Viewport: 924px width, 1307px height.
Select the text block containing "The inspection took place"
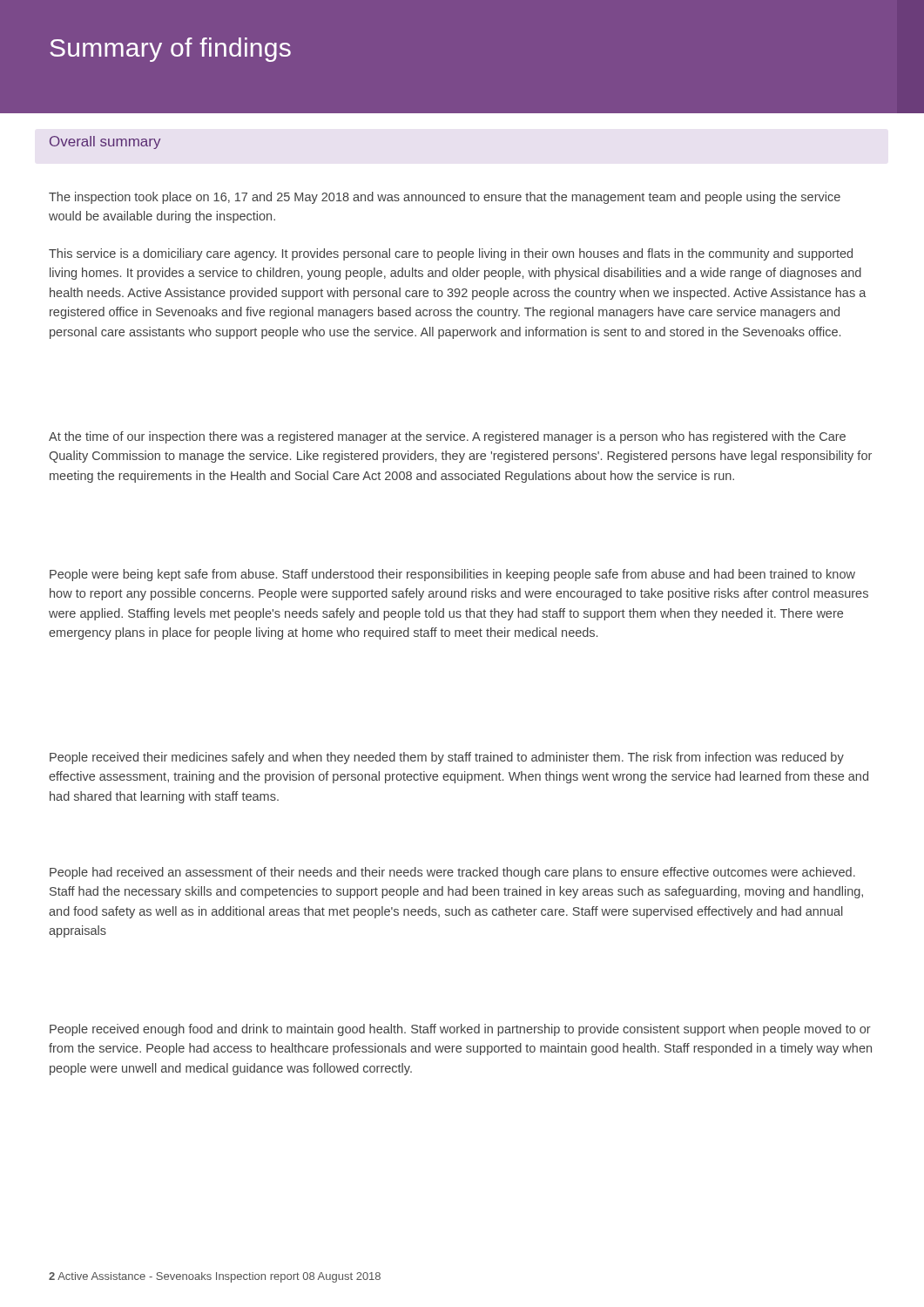pyautogui.click(x=445, y=207)
